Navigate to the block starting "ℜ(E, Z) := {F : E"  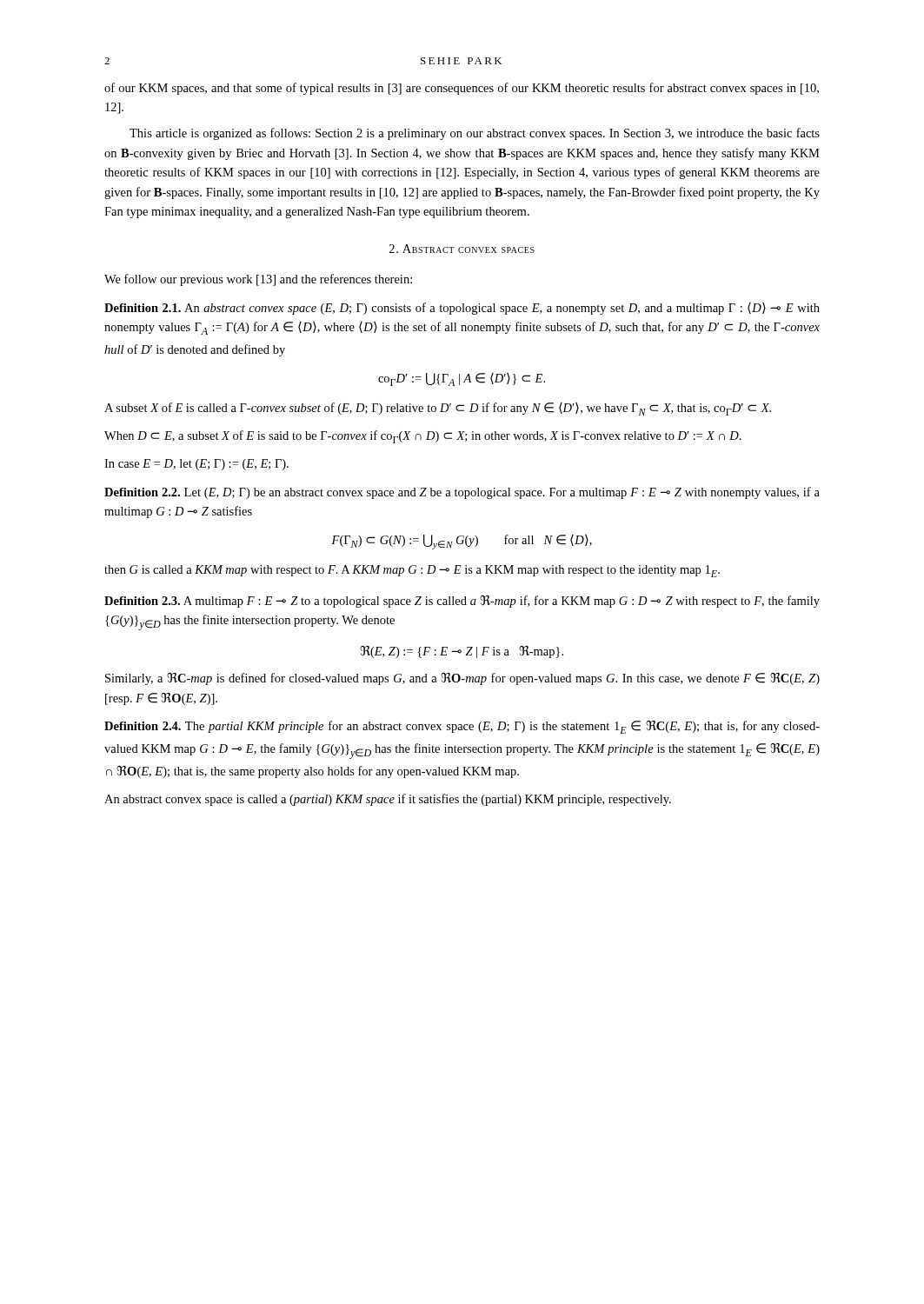click(462, 651)
